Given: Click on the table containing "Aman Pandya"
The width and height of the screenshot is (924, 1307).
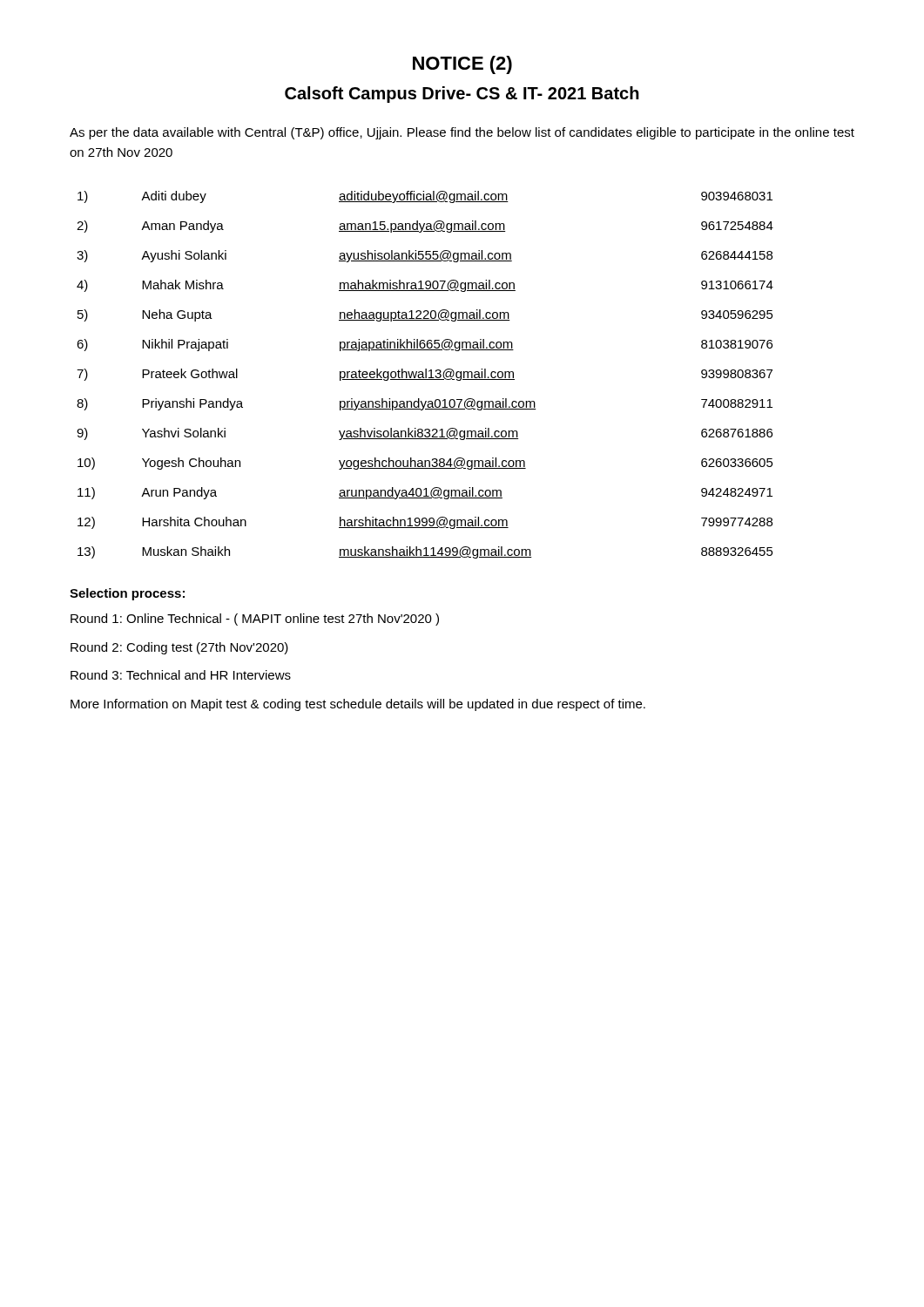Looking at the screenshot, I should pos(462,374).
